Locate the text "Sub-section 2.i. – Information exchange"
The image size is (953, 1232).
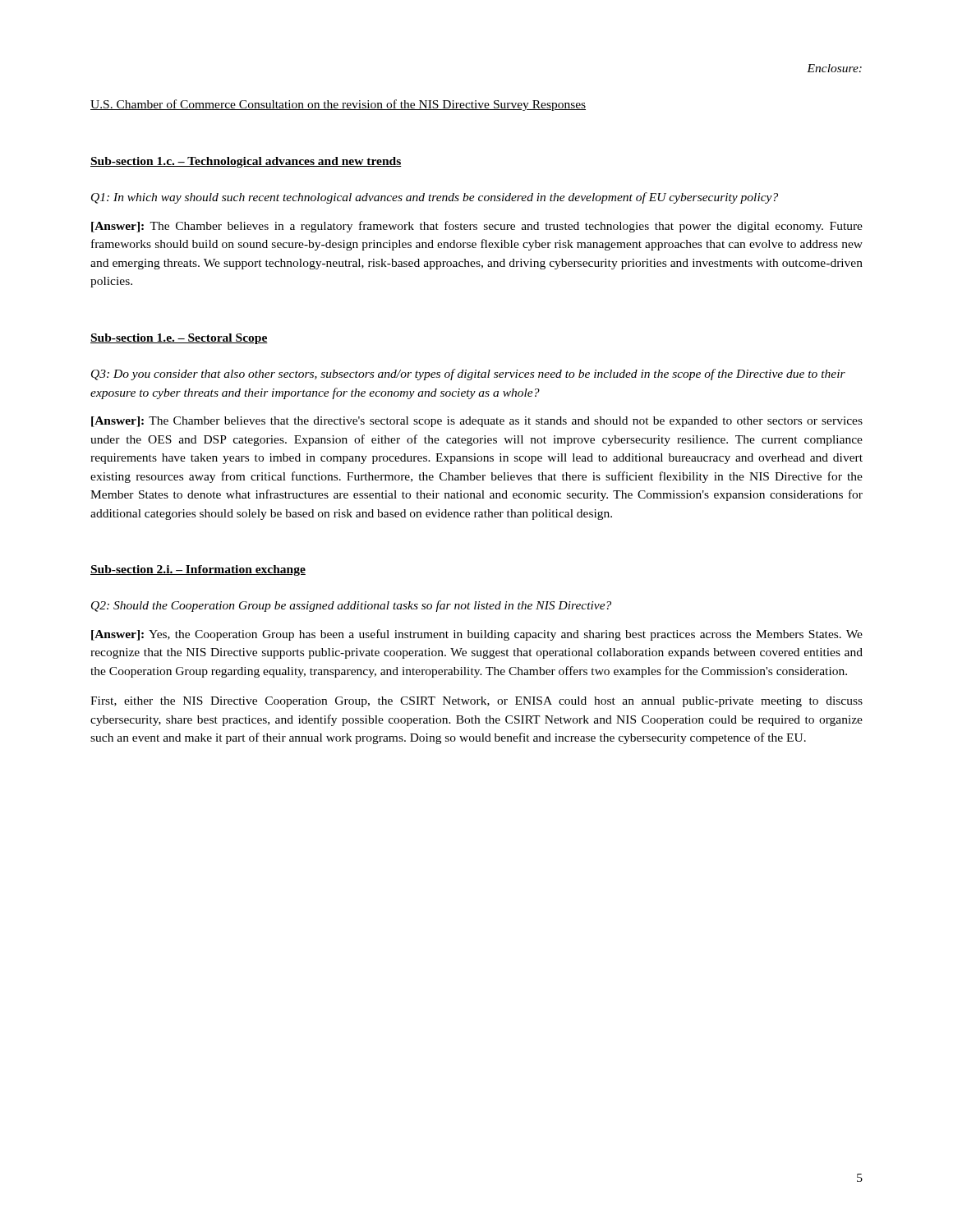coord(198,569)
